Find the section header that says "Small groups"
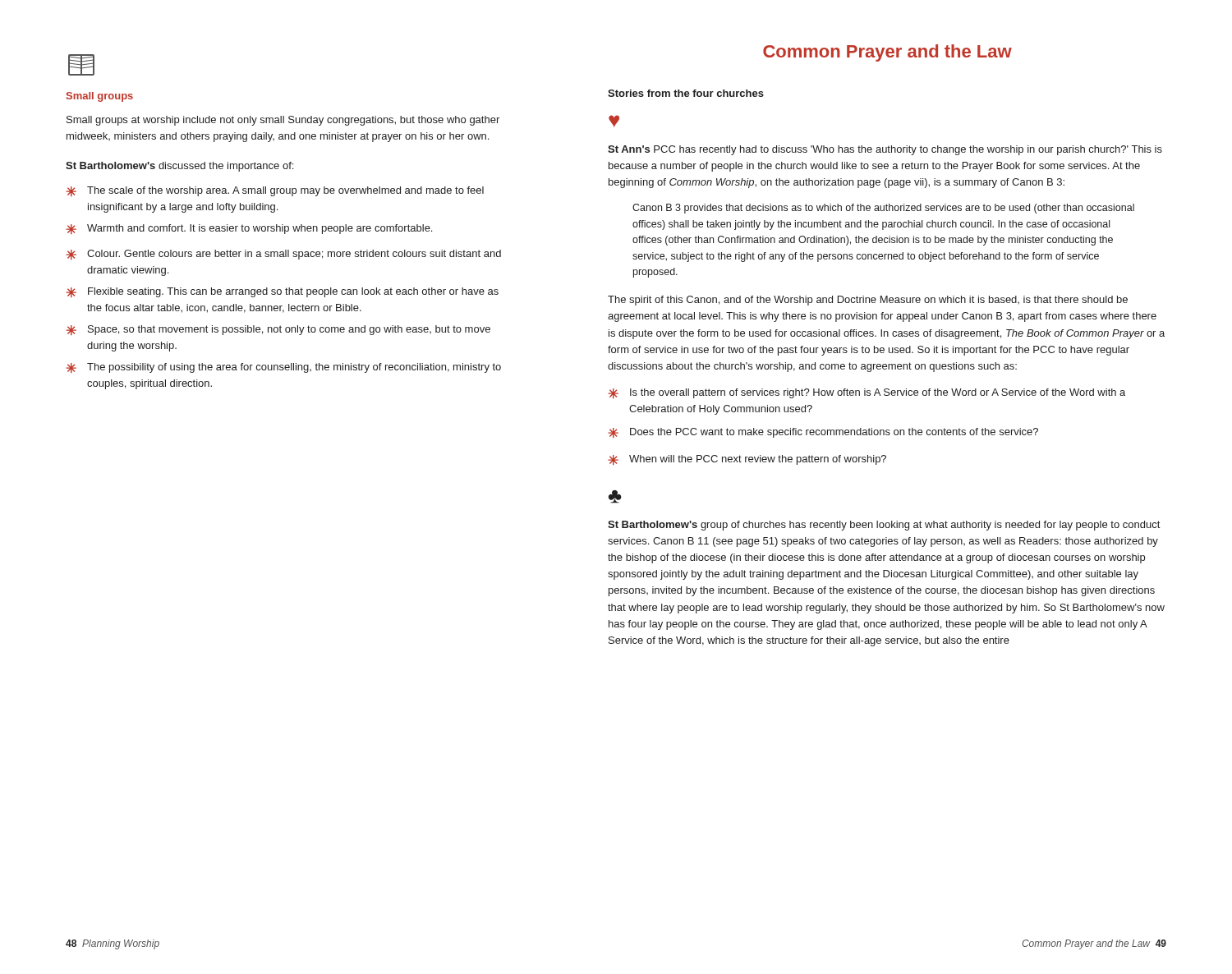 tap(99, 96)
